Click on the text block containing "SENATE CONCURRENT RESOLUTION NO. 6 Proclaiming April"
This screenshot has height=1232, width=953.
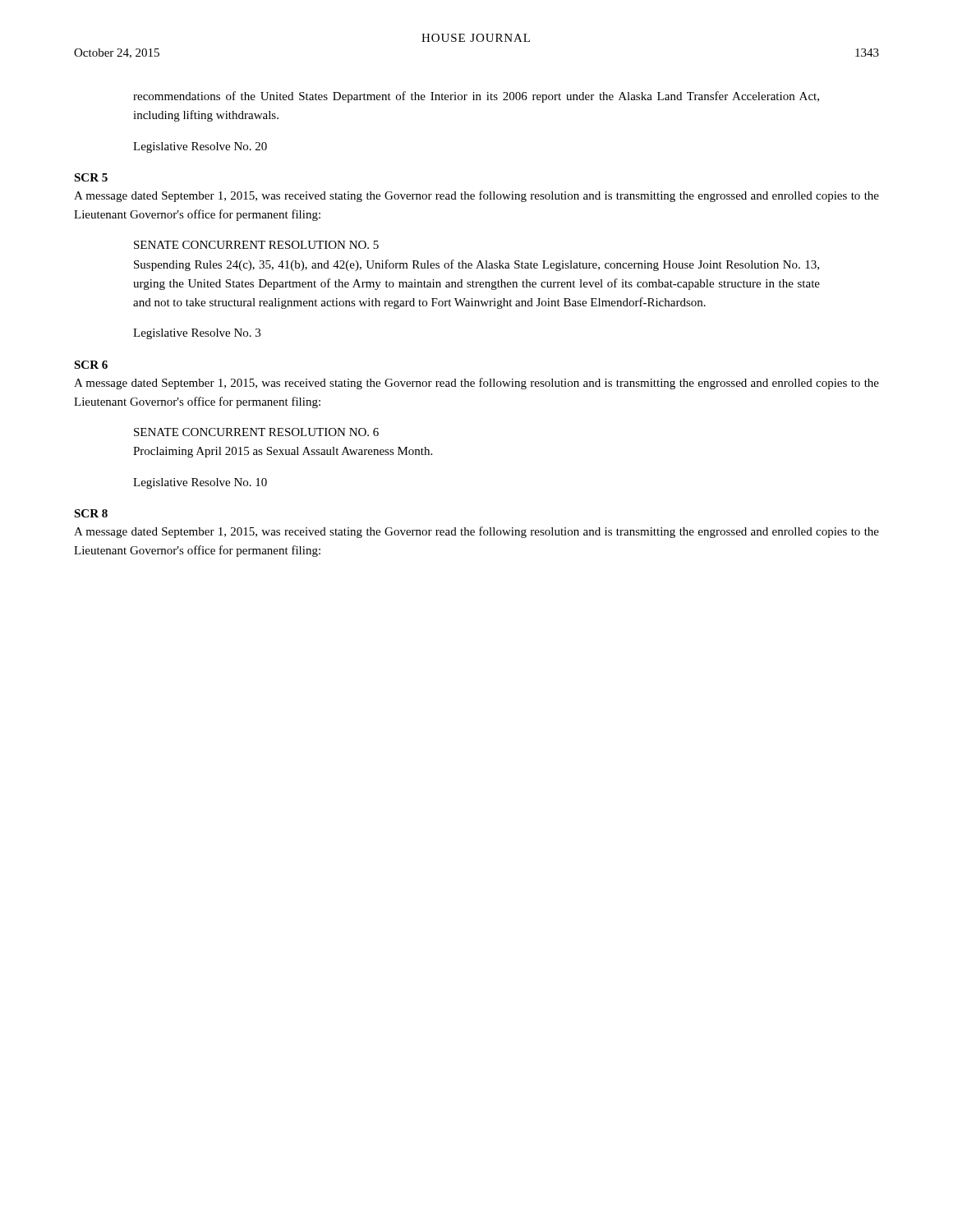pyautogui.click(x=283, y=442)
